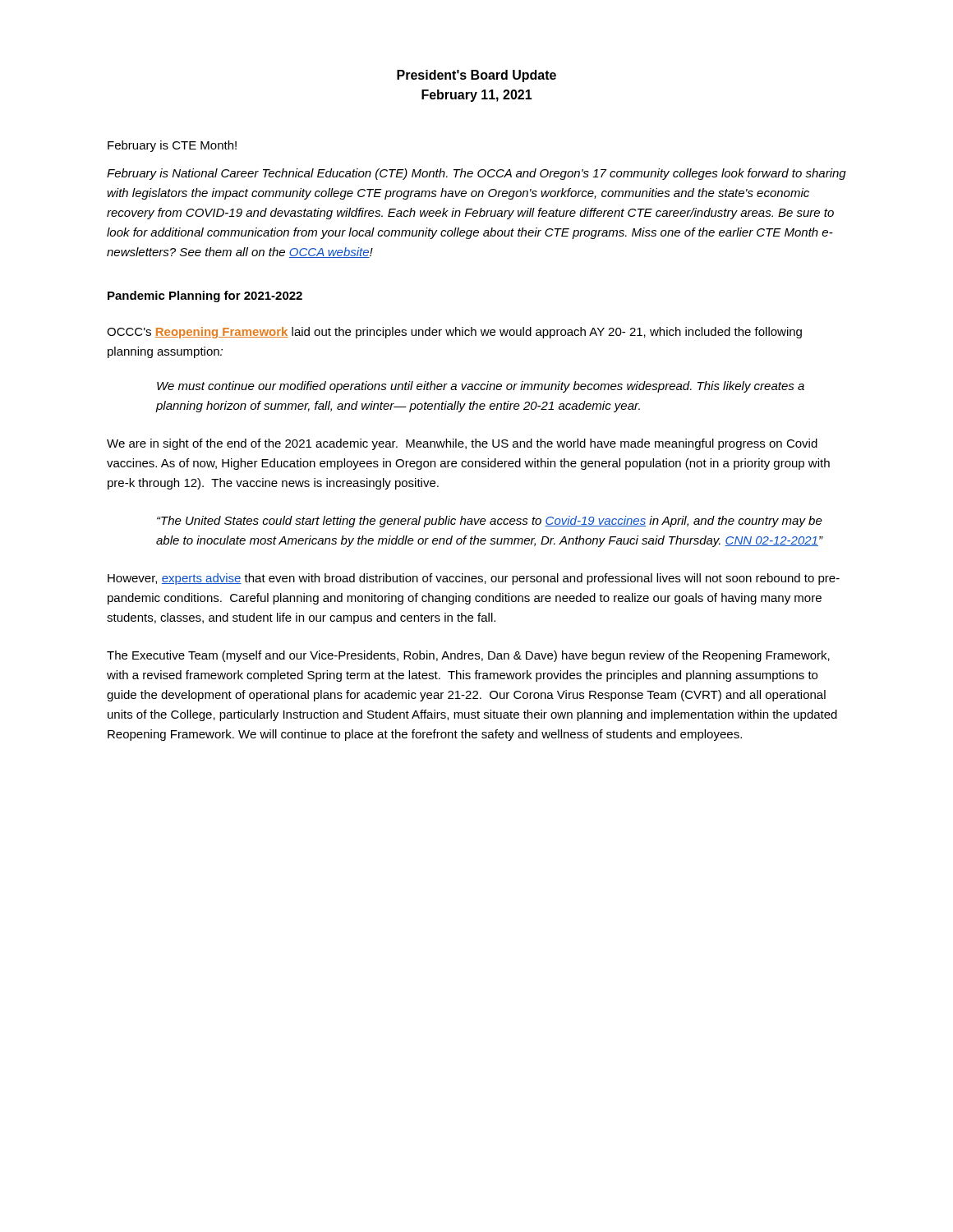Navigate to the region starting "“The United States could start letting the"
Viewport: 953px width, 1232px height.
click(489, 530)
